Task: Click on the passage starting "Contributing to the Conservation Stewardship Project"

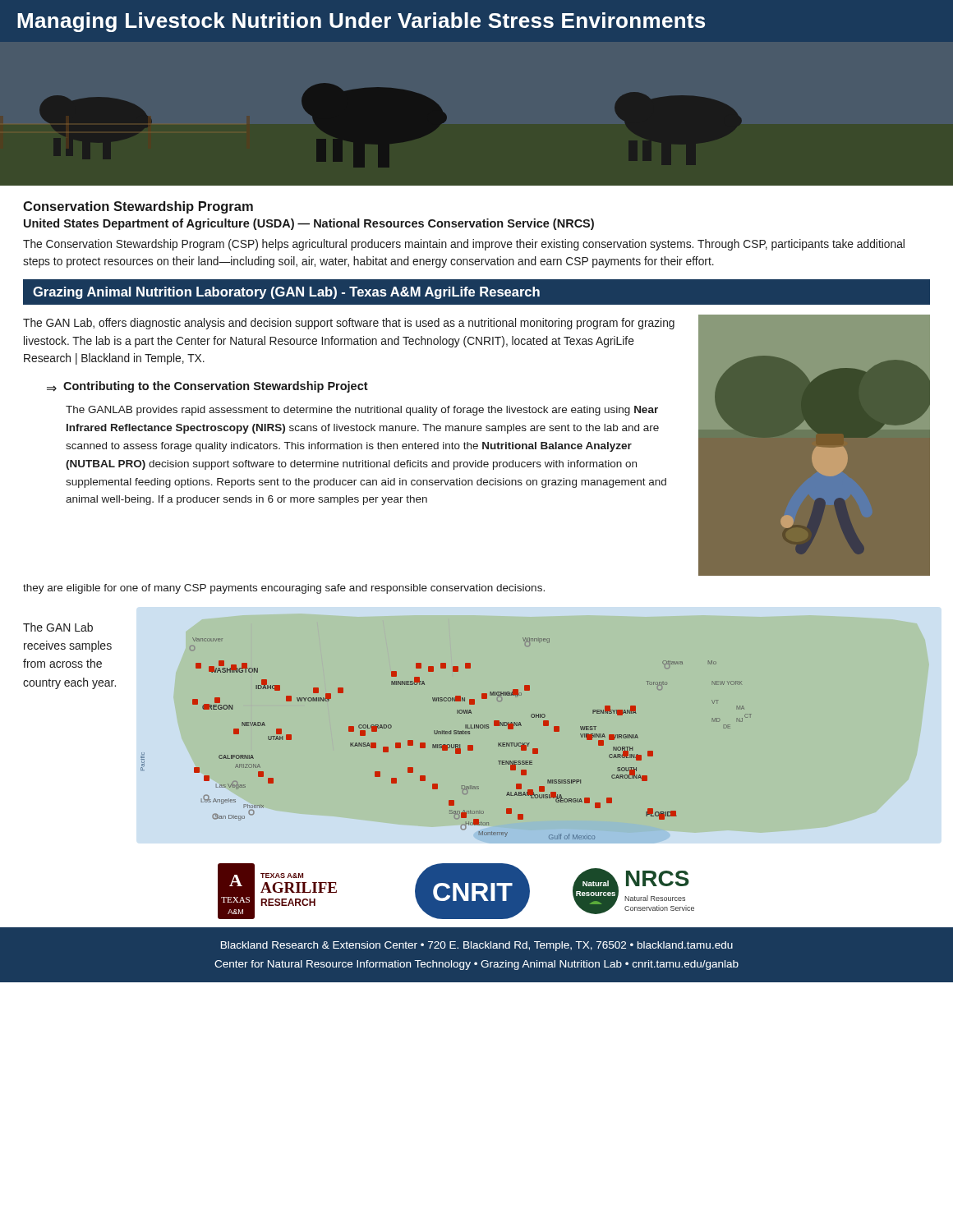Action: (216, 386)
